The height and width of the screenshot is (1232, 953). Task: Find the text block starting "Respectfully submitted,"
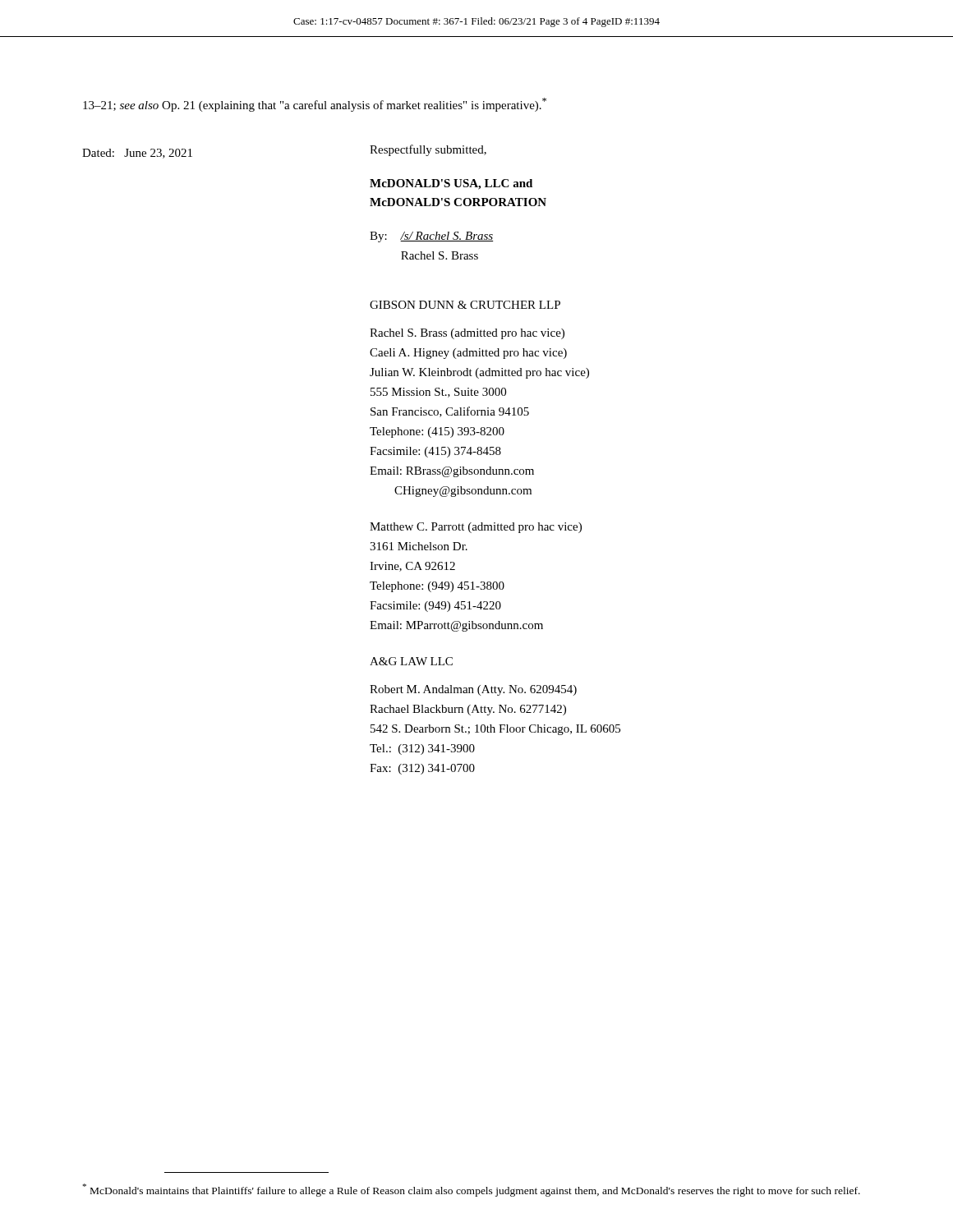pos(428,150)
